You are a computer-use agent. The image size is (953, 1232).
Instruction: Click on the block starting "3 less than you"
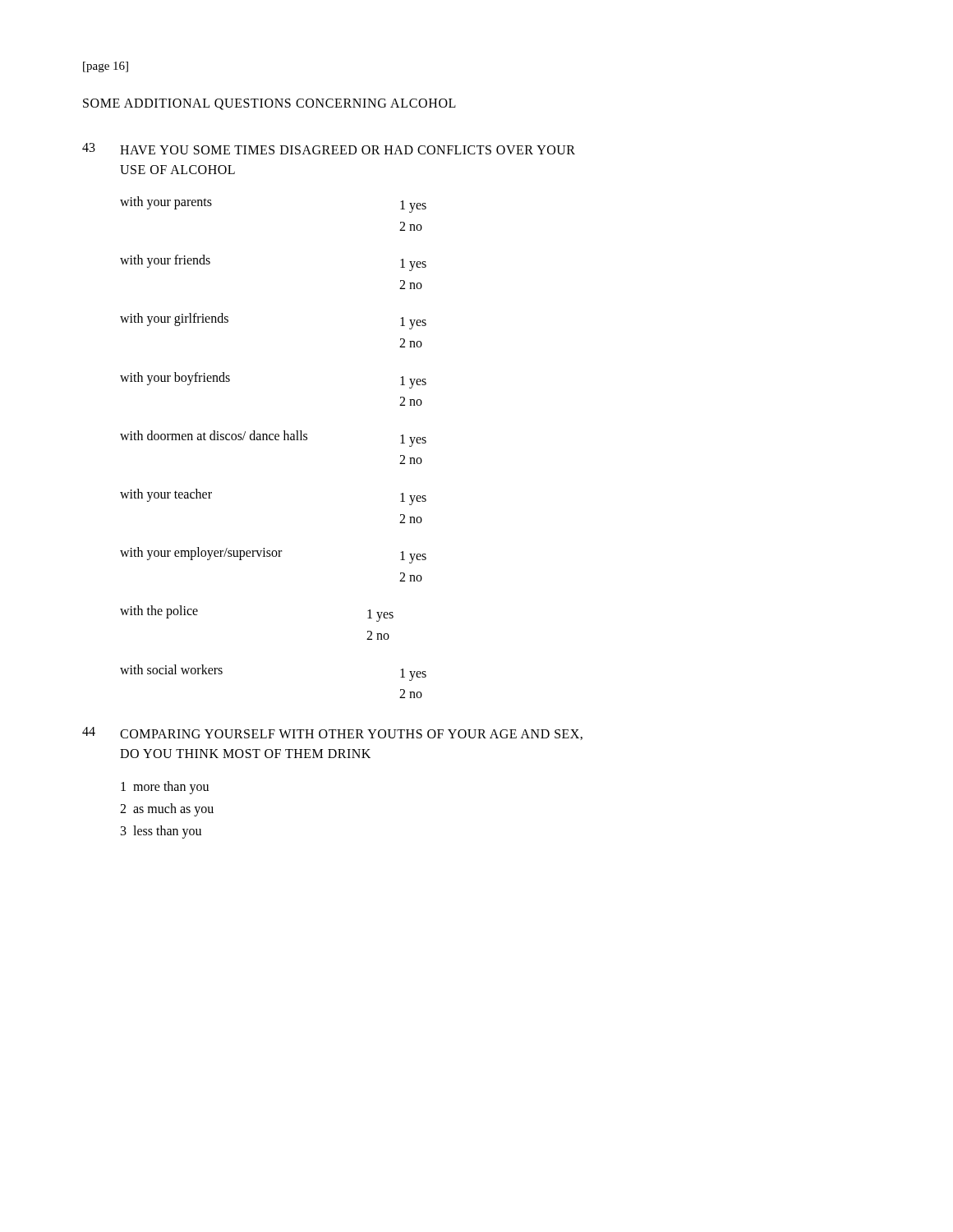pyautogui.click(x=161, y=831)
